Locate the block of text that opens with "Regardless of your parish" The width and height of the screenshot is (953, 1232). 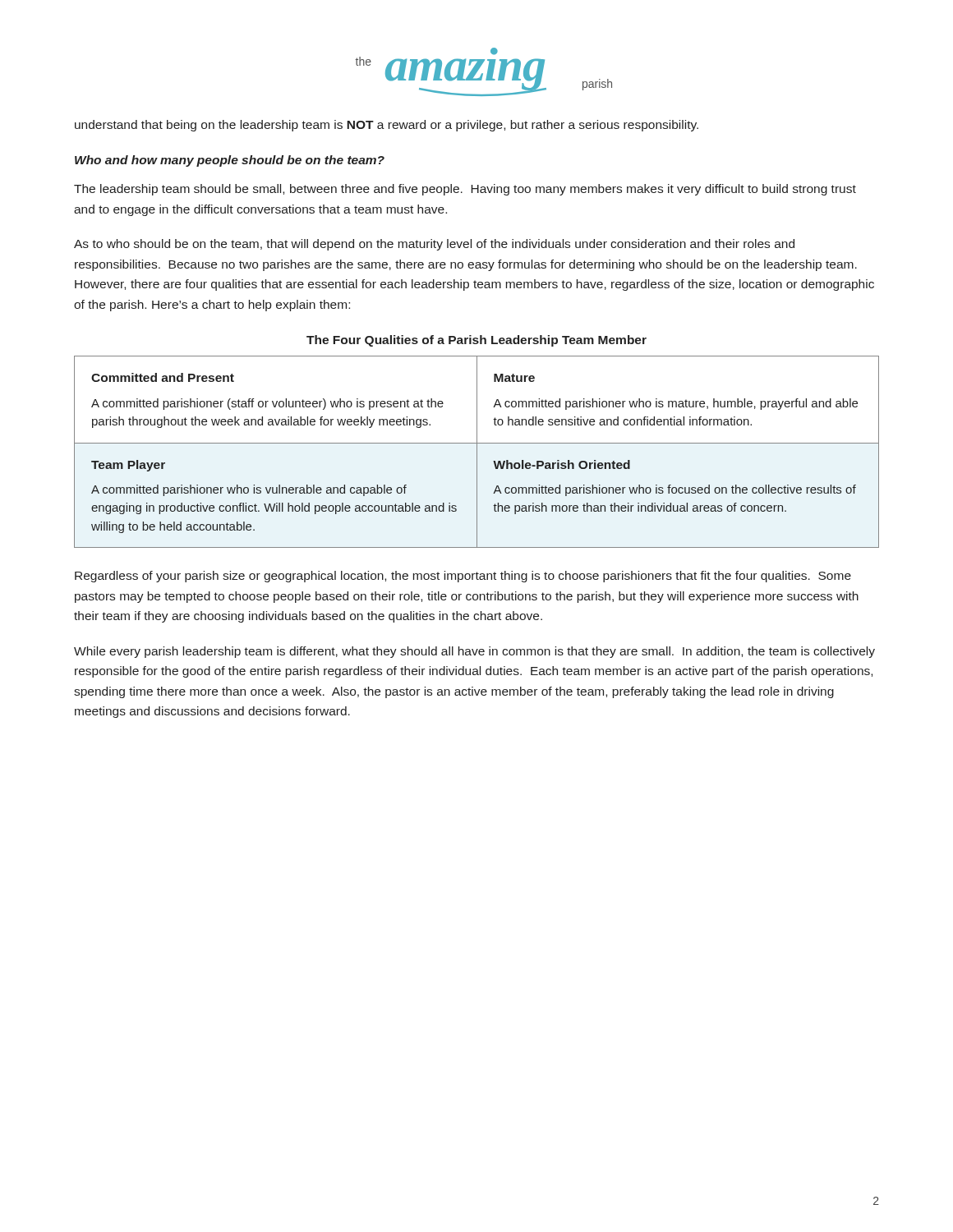(x=466, y=596)
